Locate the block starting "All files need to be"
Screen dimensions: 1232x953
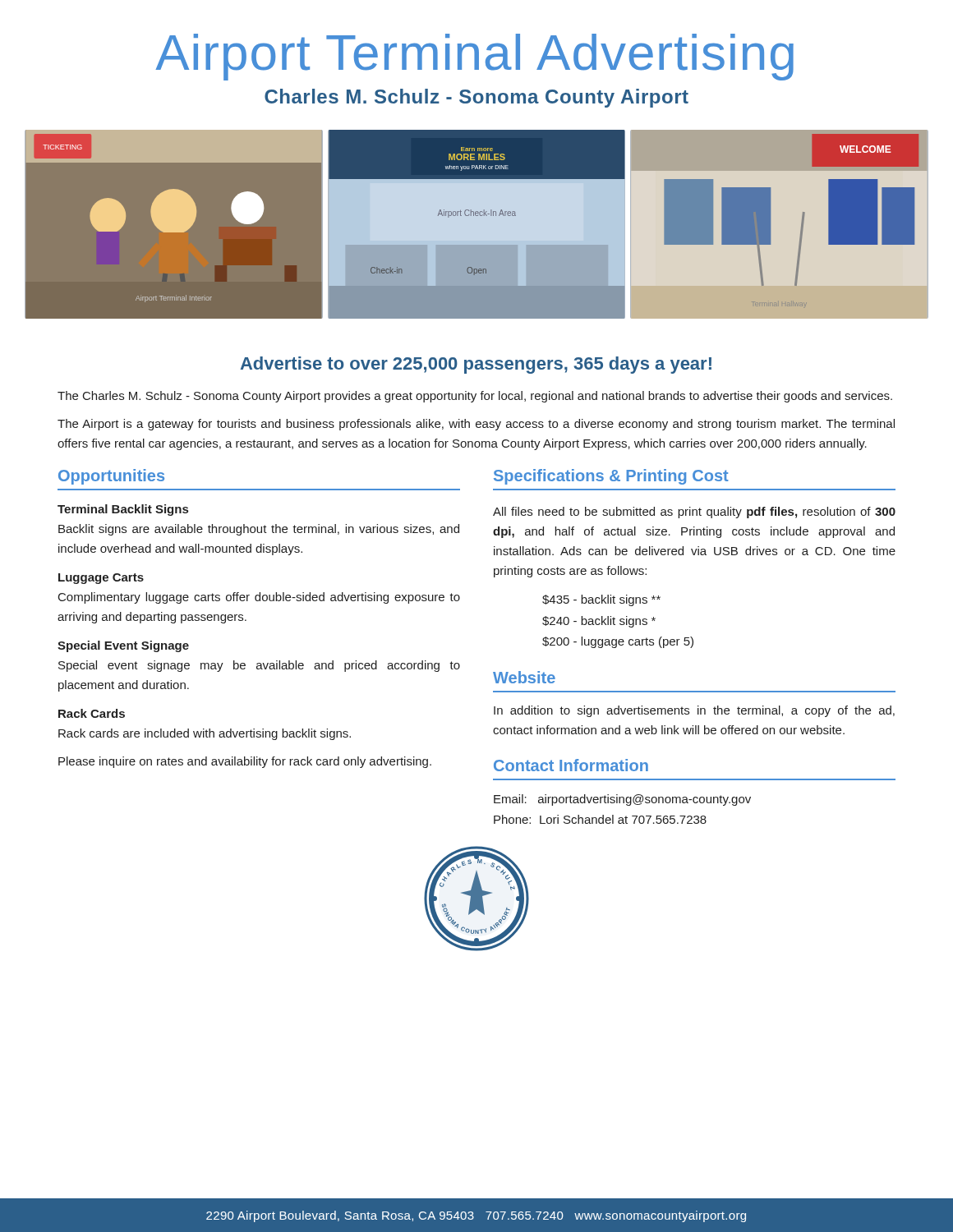pos(694,541)
